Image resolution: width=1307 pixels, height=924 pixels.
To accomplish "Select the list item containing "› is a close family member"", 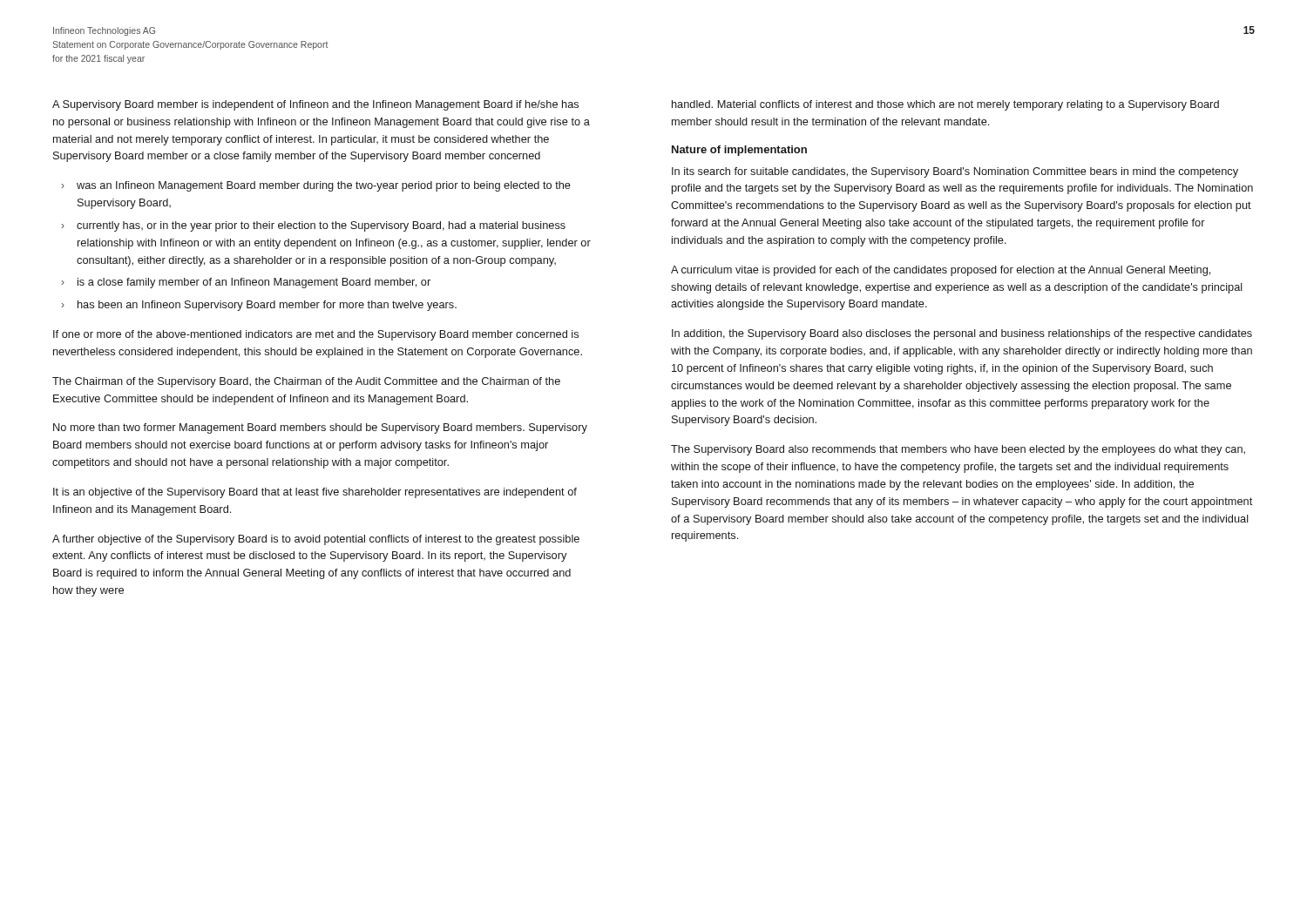I will [x=327, y=283].
